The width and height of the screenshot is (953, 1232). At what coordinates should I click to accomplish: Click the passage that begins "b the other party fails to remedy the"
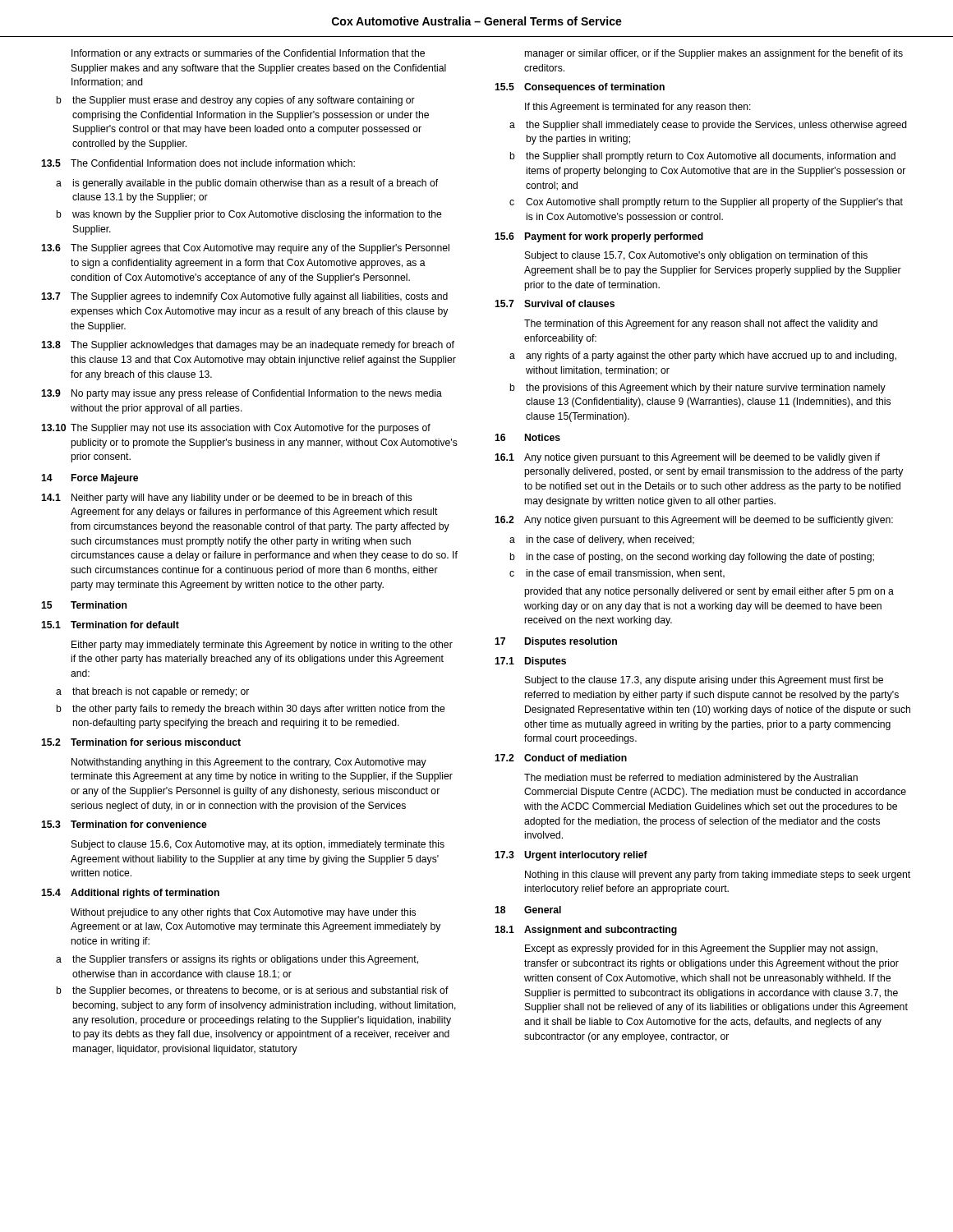pyautogui.click(x=257, y=716)
